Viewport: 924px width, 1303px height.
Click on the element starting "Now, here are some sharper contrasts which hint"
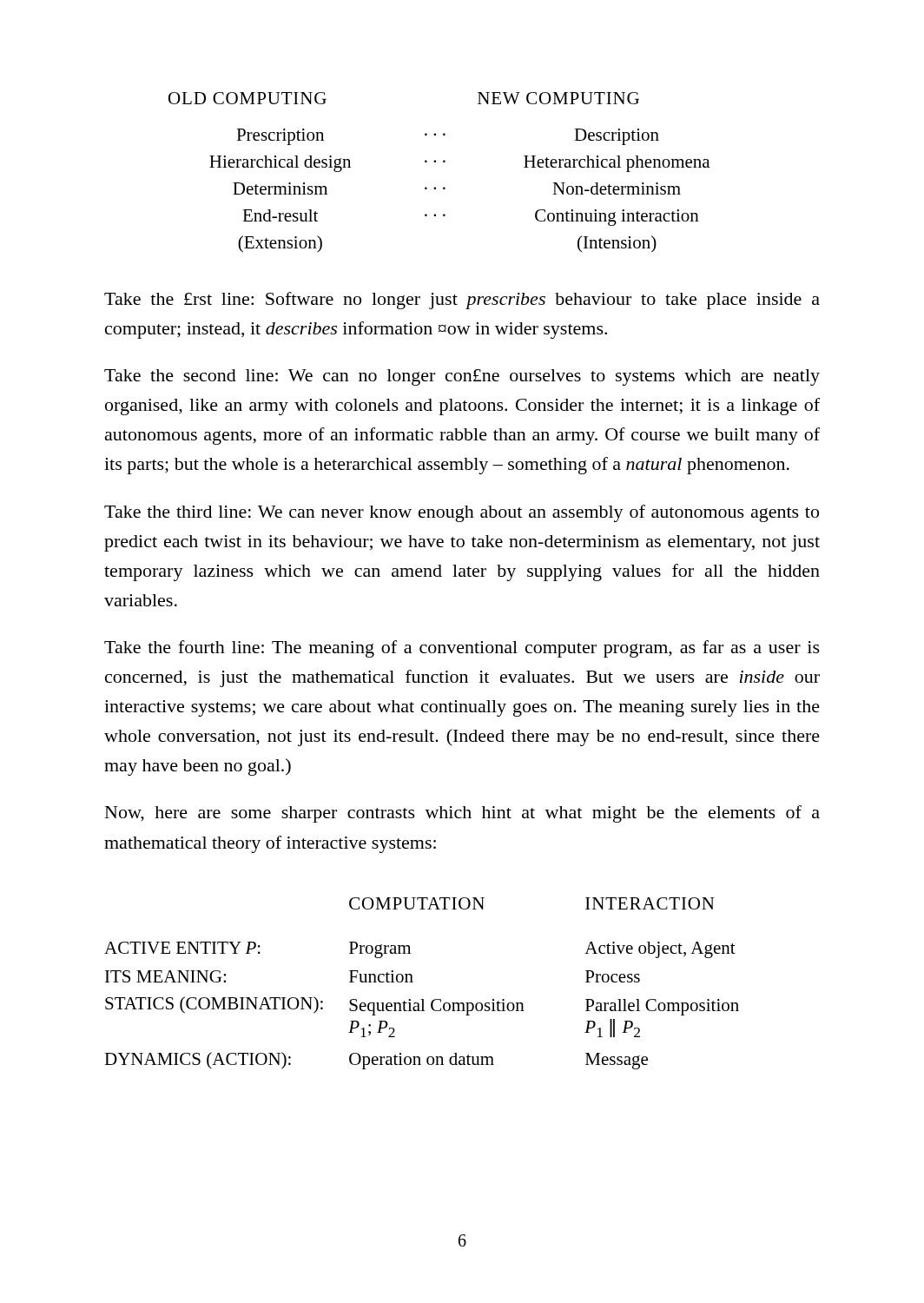[x=462, y=827]
